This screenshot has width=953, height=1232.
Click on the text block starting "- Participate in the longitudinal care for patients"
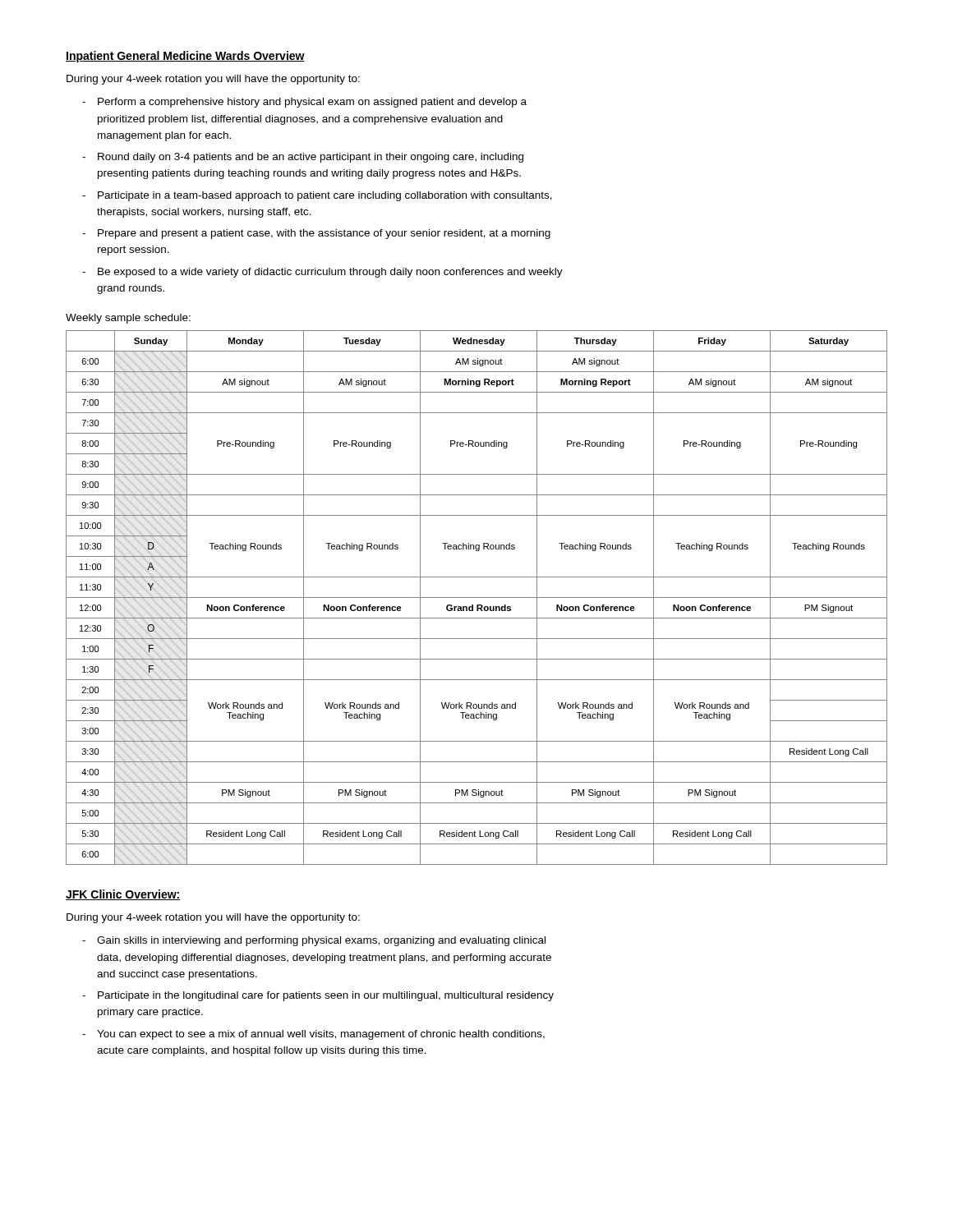coord(318,1004)
